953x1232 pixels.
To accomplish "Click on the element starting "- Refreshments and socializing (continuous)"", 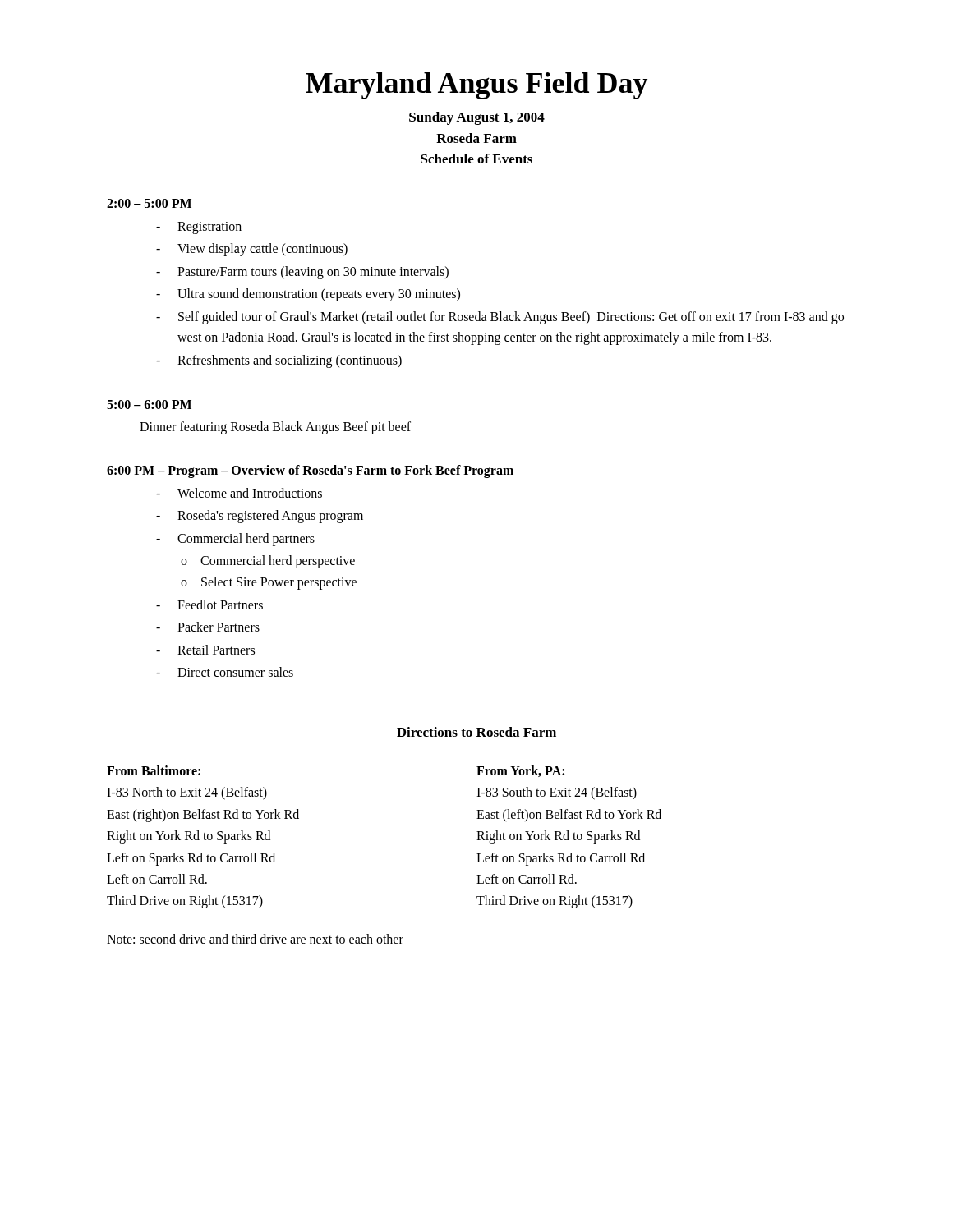I will [x=279, y=361].
